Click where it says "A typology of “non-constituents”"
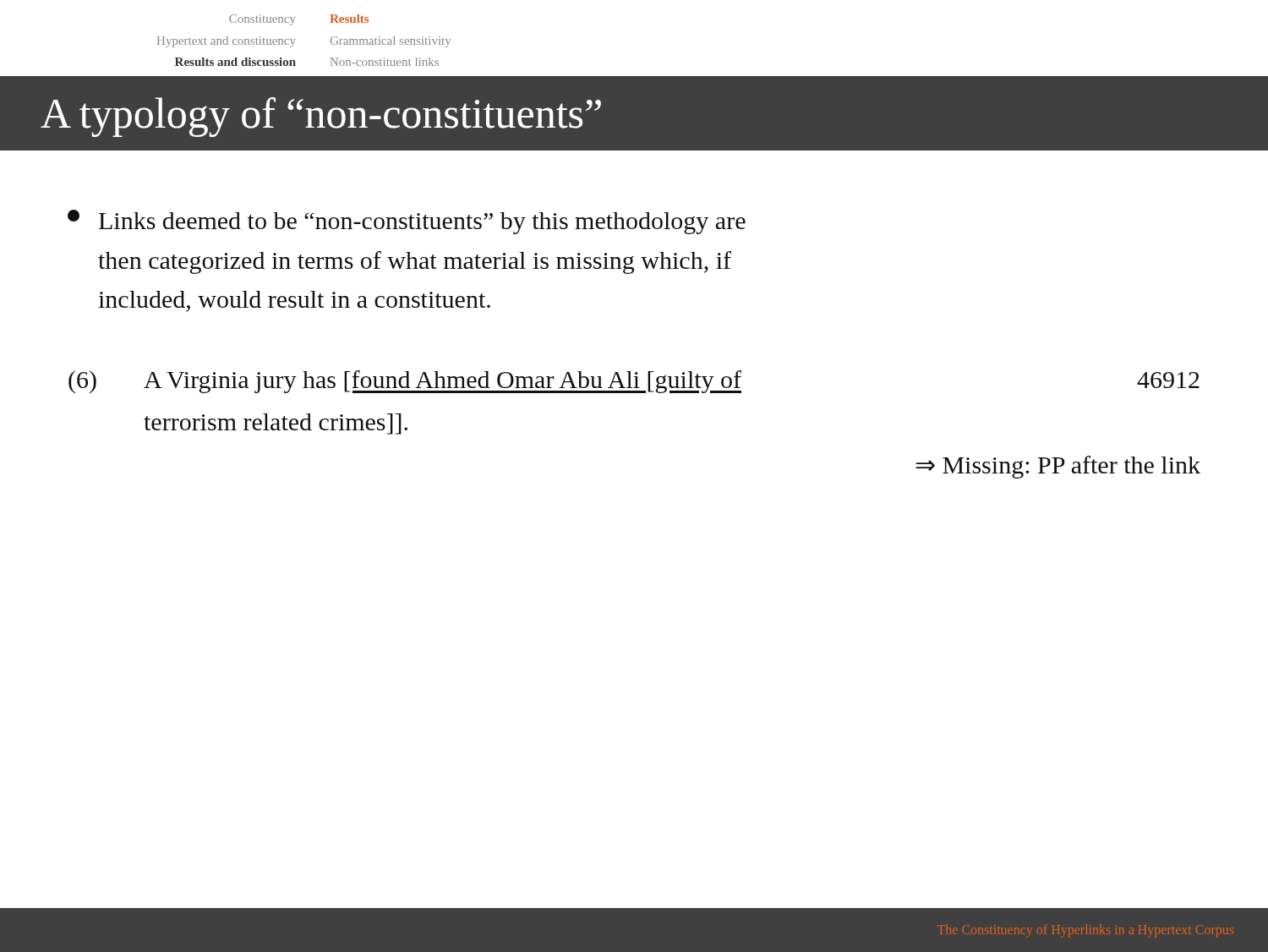Image resolution: width=1268 pixels, height=952 pixels. click(322, 113)
